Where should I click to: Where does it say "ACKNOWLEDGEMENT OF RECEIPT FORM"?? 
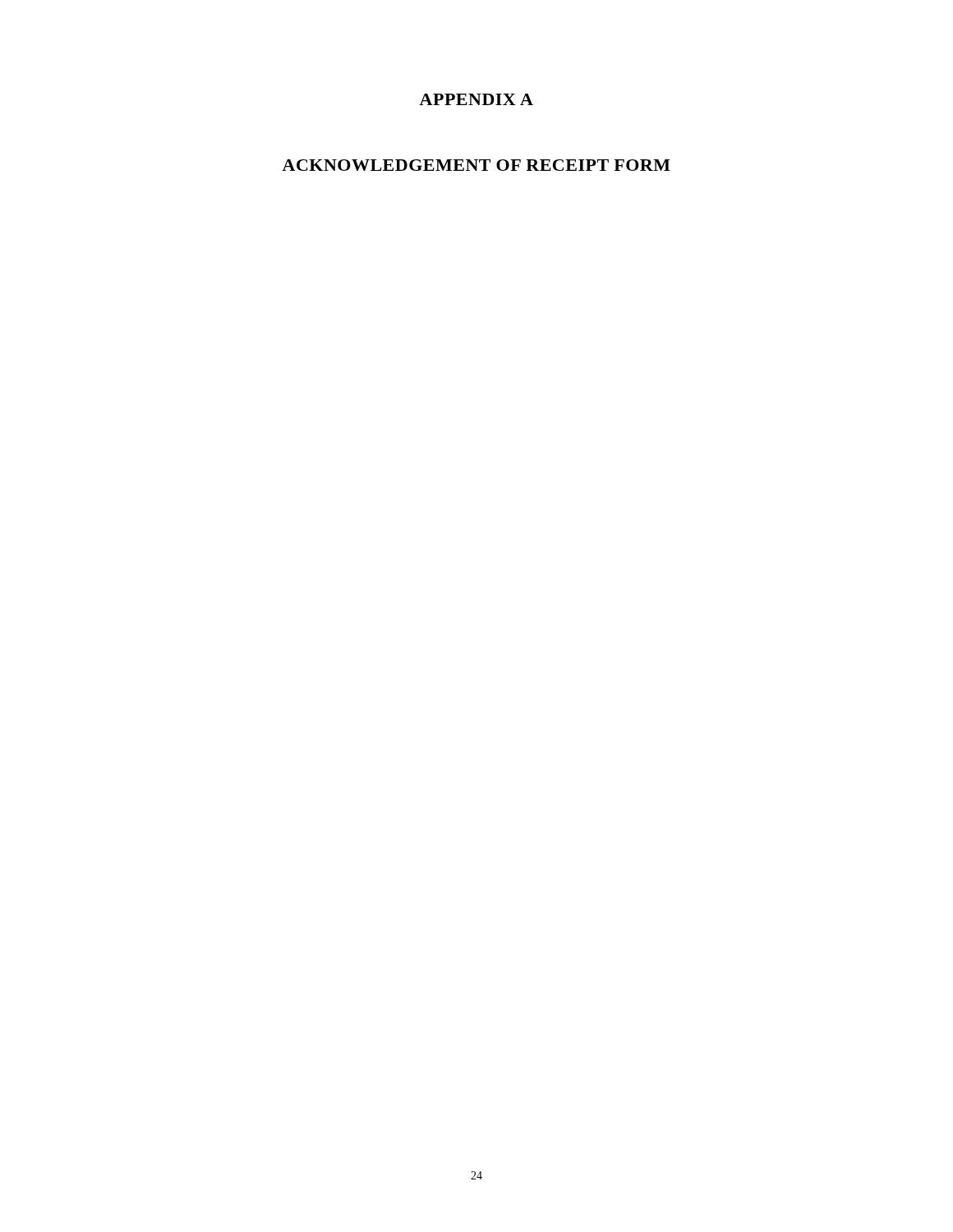476,165
